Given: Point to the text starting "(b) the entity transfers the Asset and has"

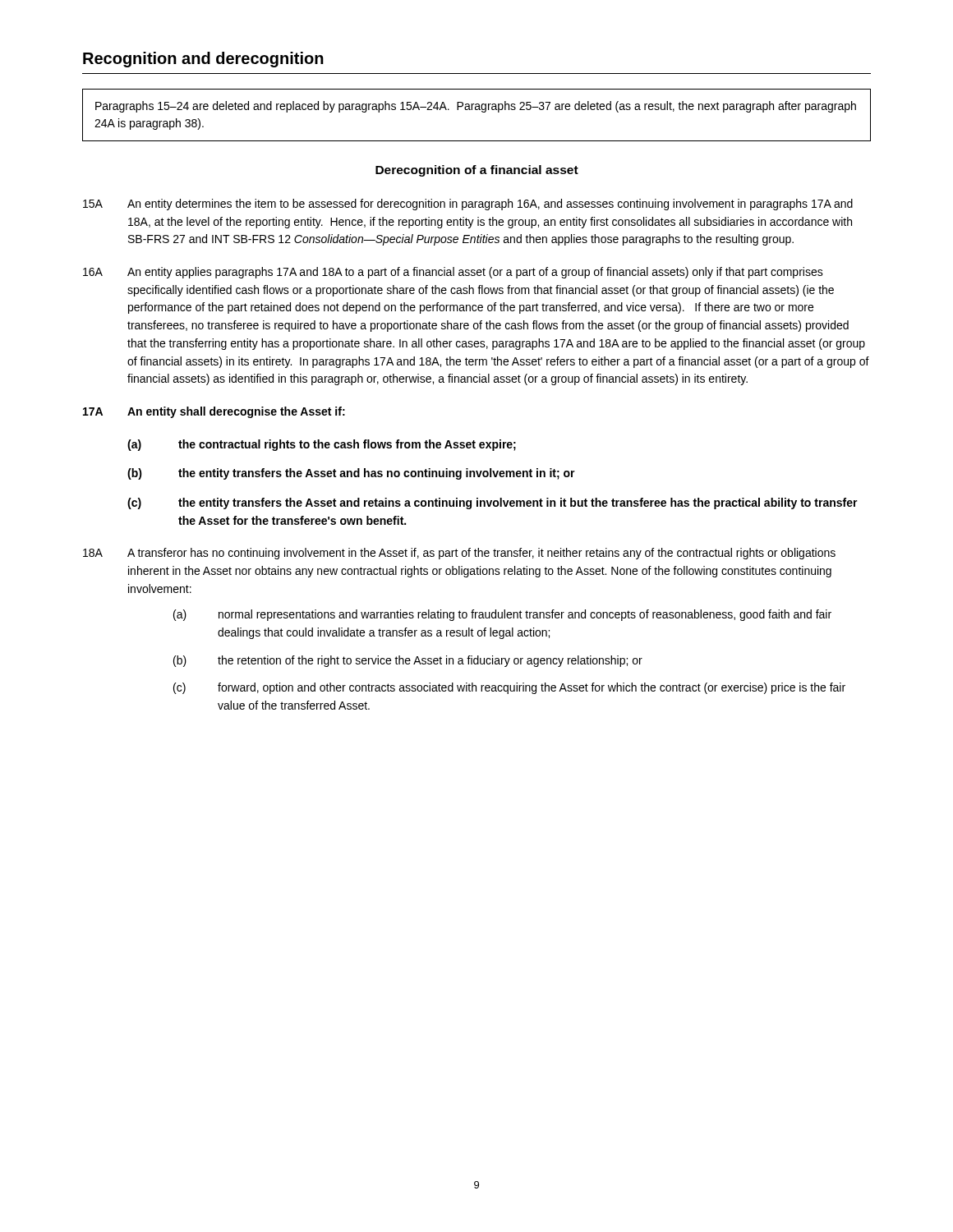Looking at the screenshot, I should click(x=499, y=474).
